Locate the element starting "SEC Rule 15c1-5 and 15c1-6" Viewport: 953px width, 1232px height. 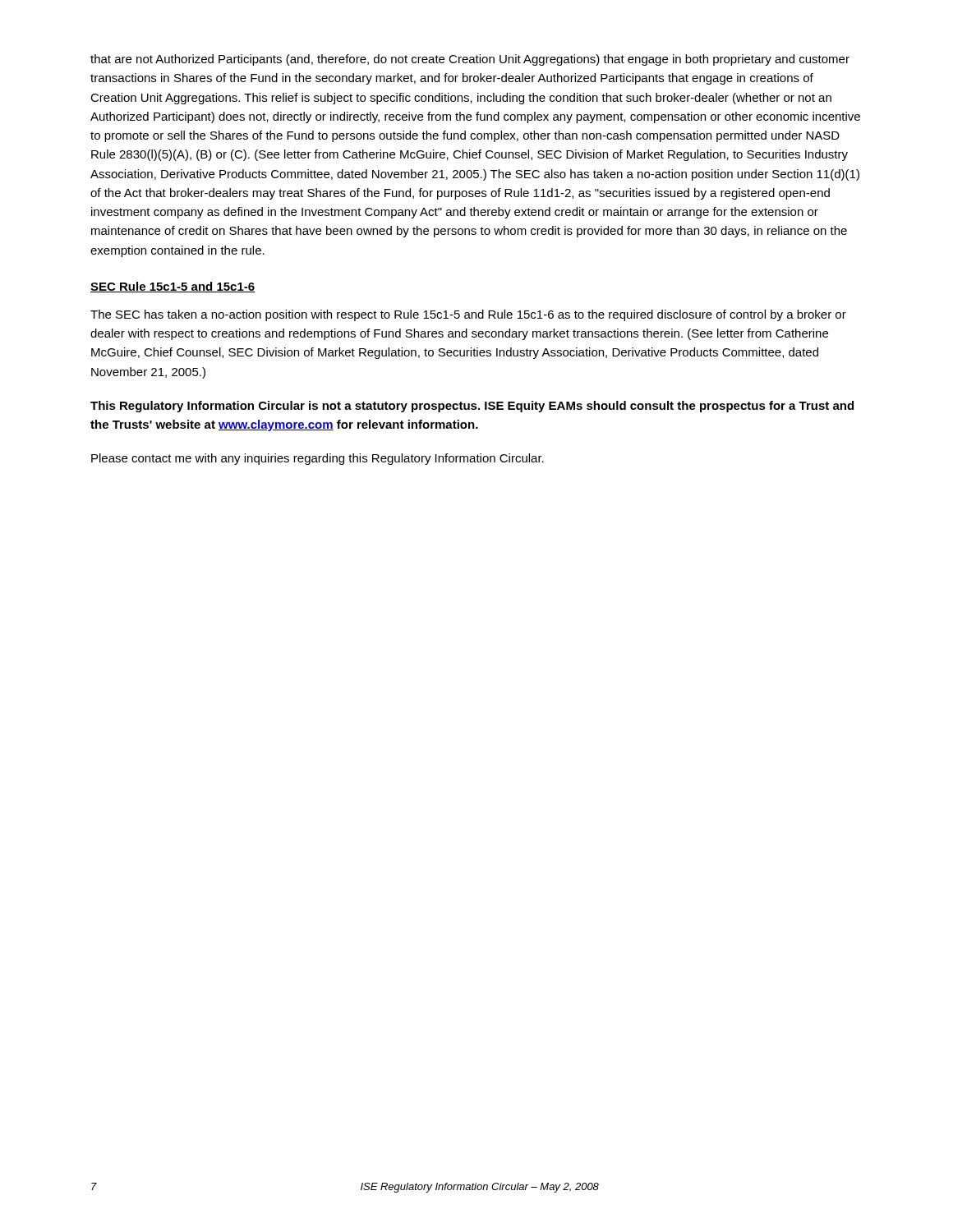[173, 286]
